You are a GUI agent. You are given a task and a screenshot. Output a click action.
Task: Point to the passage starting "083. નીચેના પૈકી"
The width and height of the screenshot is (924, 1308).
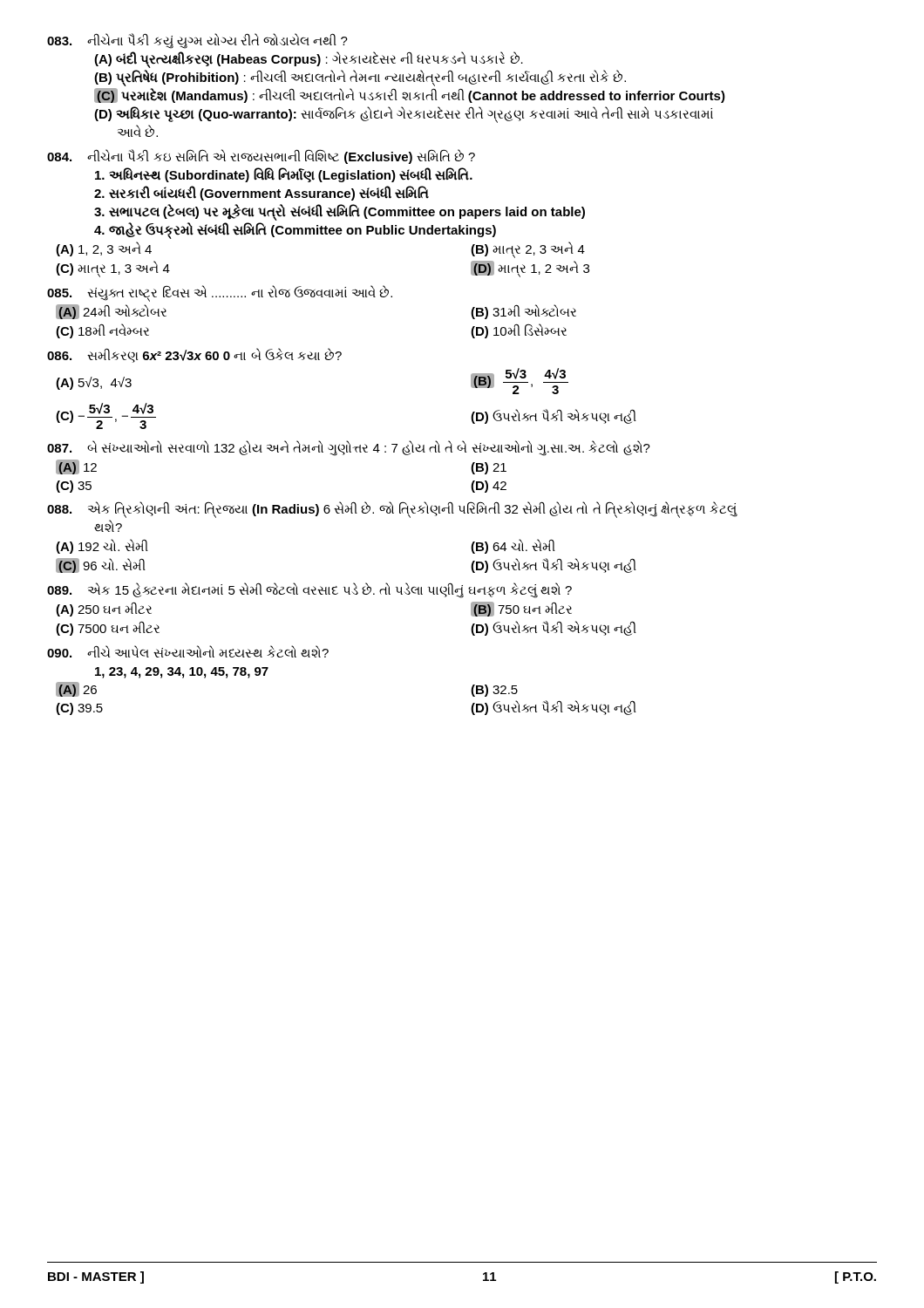(462, 87)
